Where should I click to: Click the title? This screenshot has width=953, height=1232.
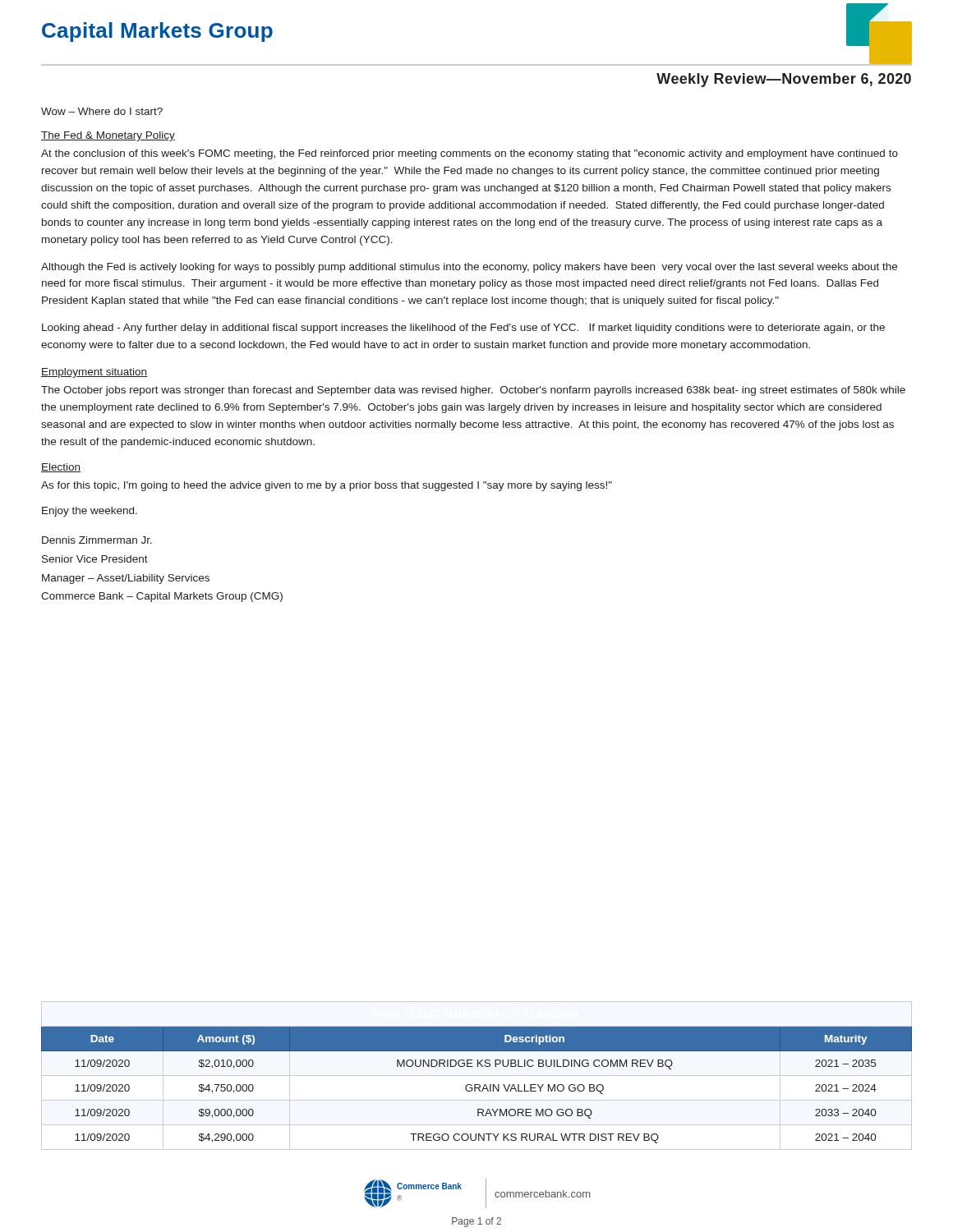coord(784,79)
